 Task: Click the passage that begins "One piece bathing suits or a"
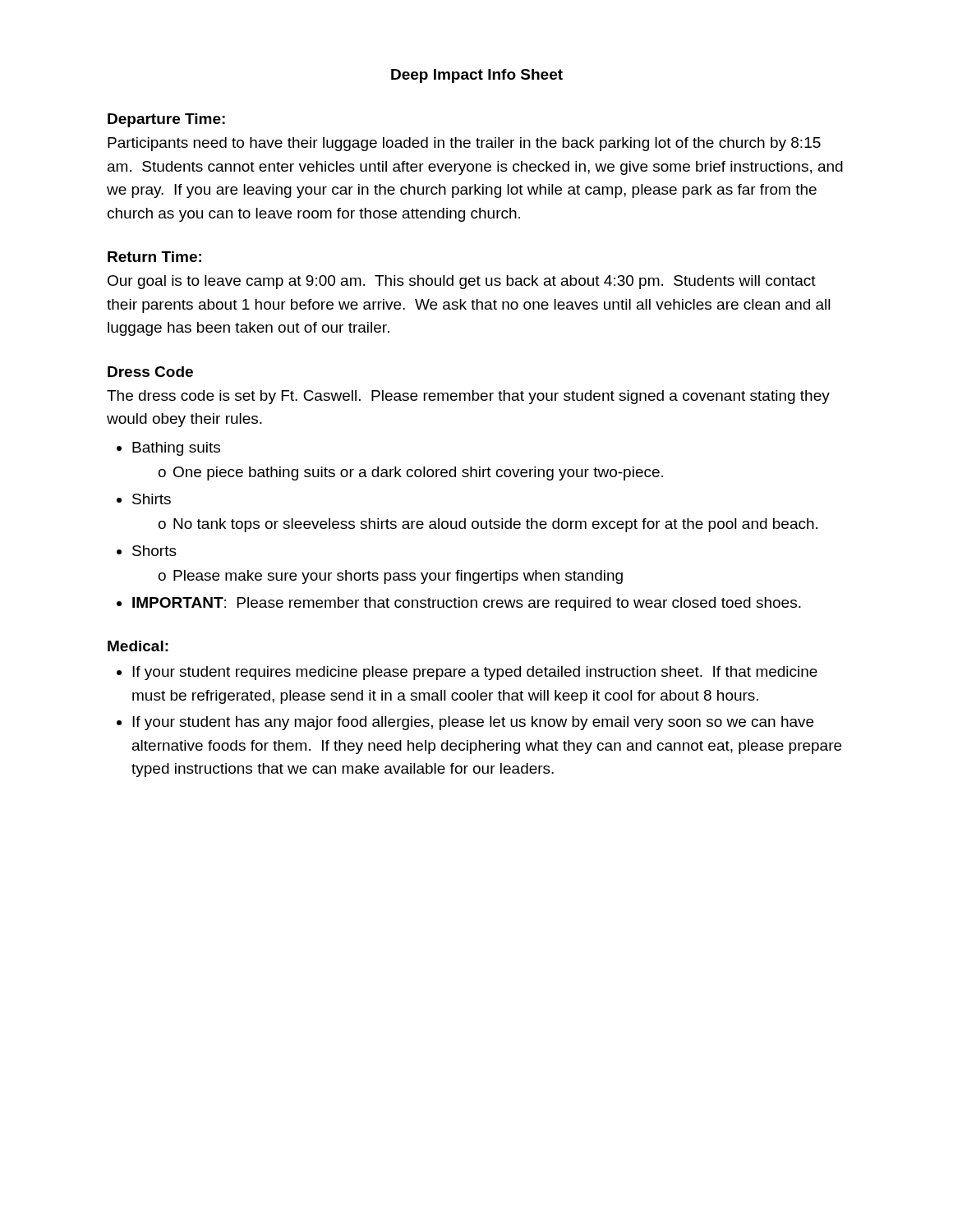click(419, 472)
